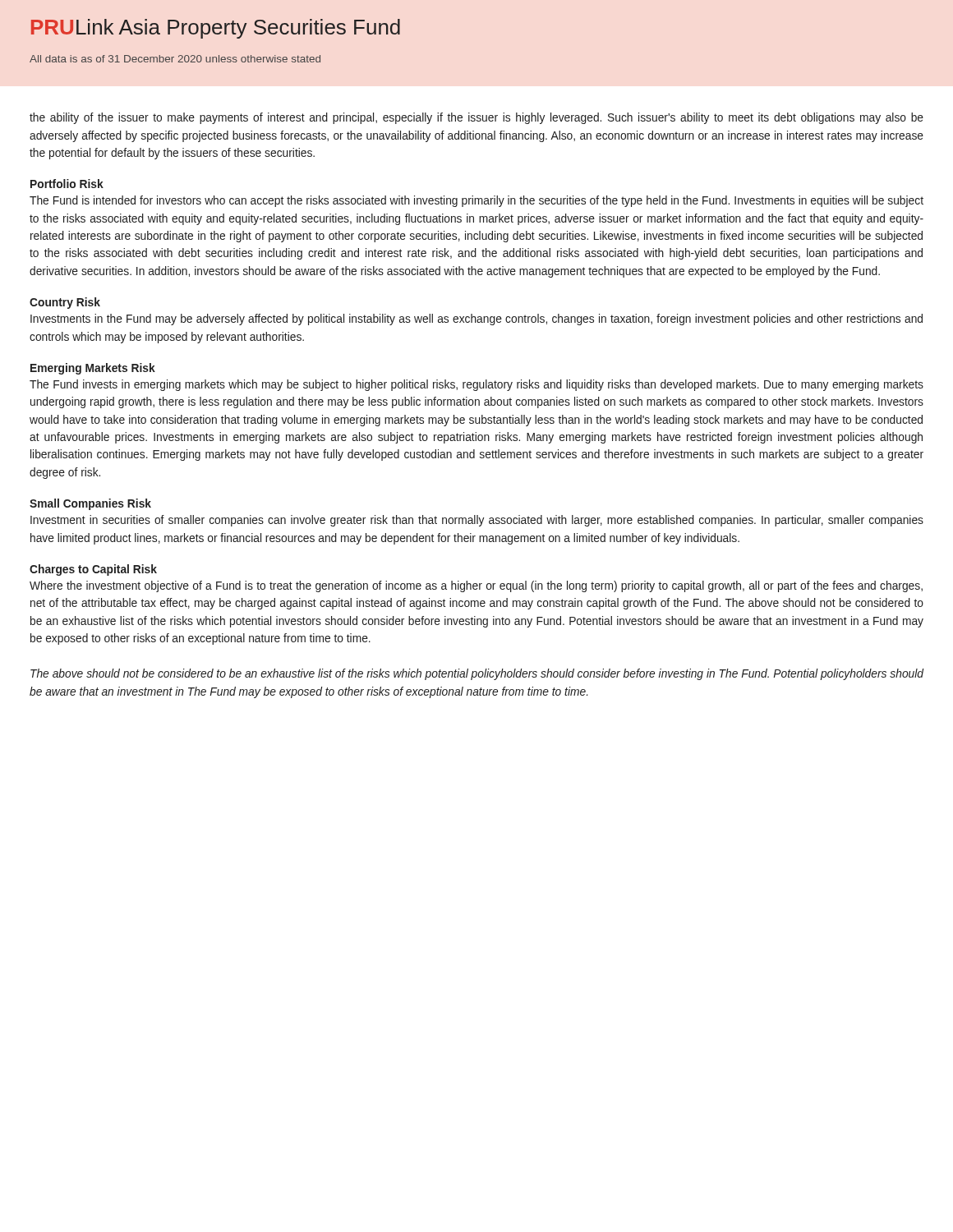Find the section header that says "Portfolio Risk"
This screenshot has height=1232, width=953.
click(x=66, y=185)
